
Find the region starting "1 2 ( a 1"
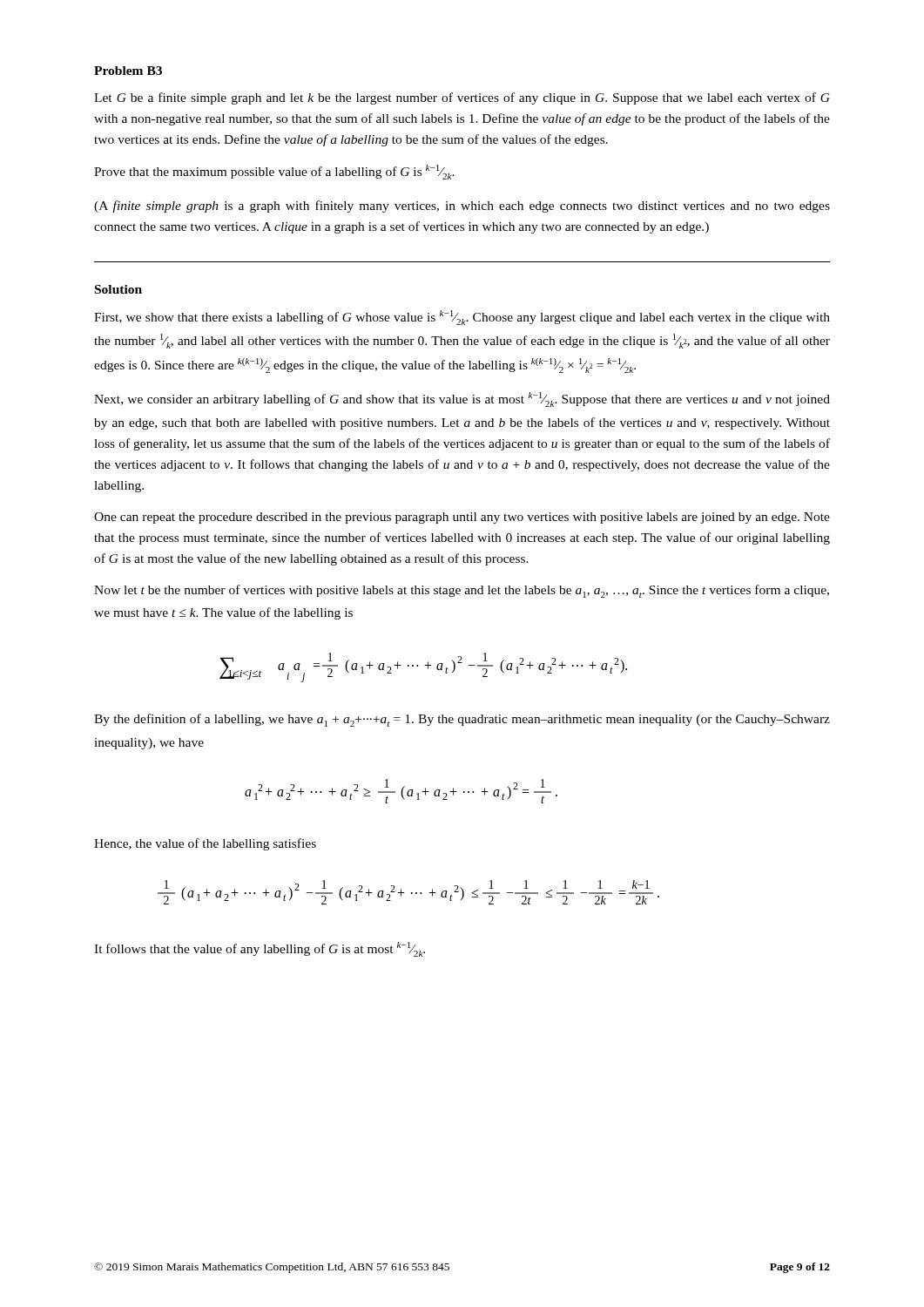tap(462, 895)
